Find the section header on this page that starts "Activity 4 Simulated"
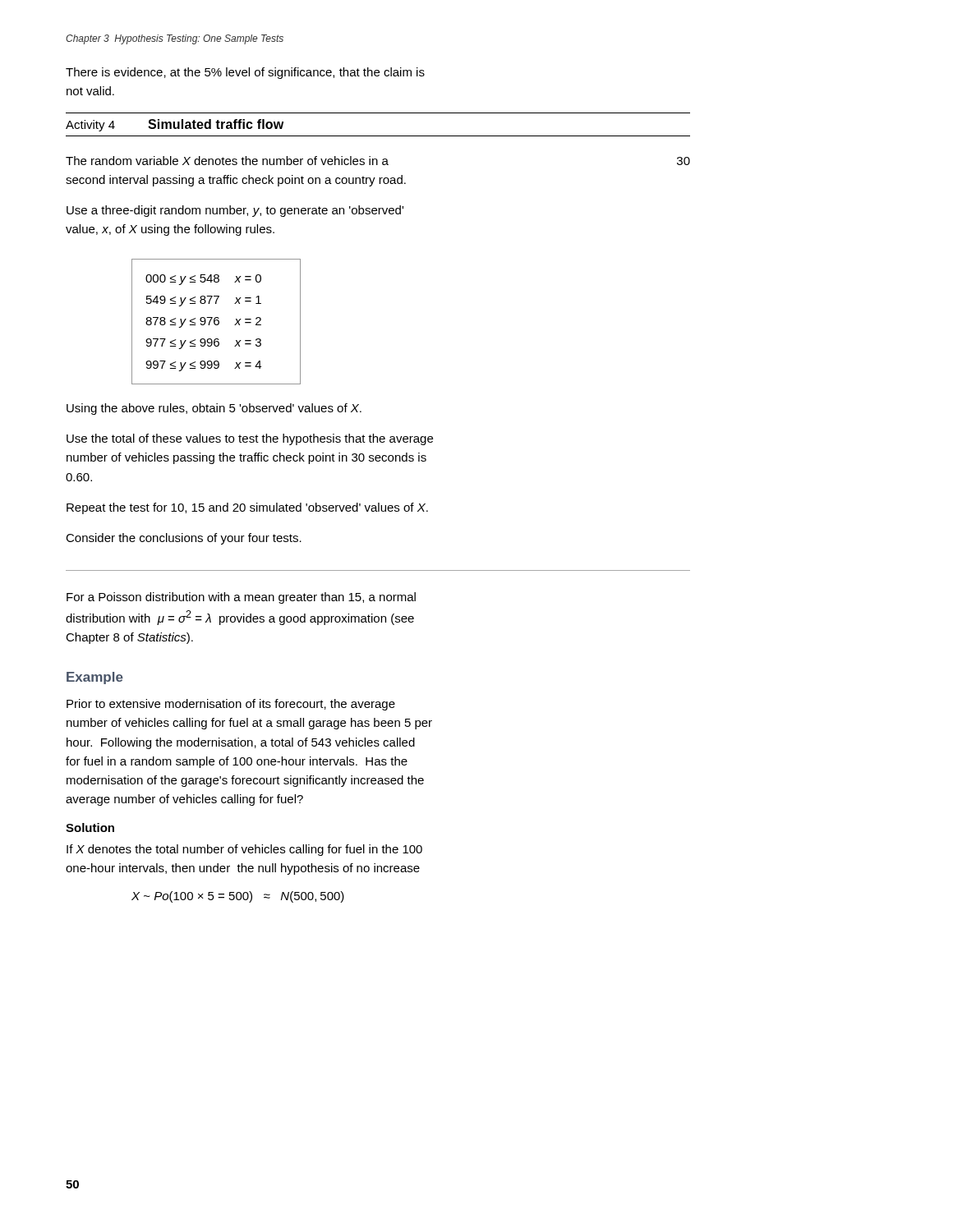The height and width of the screenshot is (1232, 953). [175, 124]
